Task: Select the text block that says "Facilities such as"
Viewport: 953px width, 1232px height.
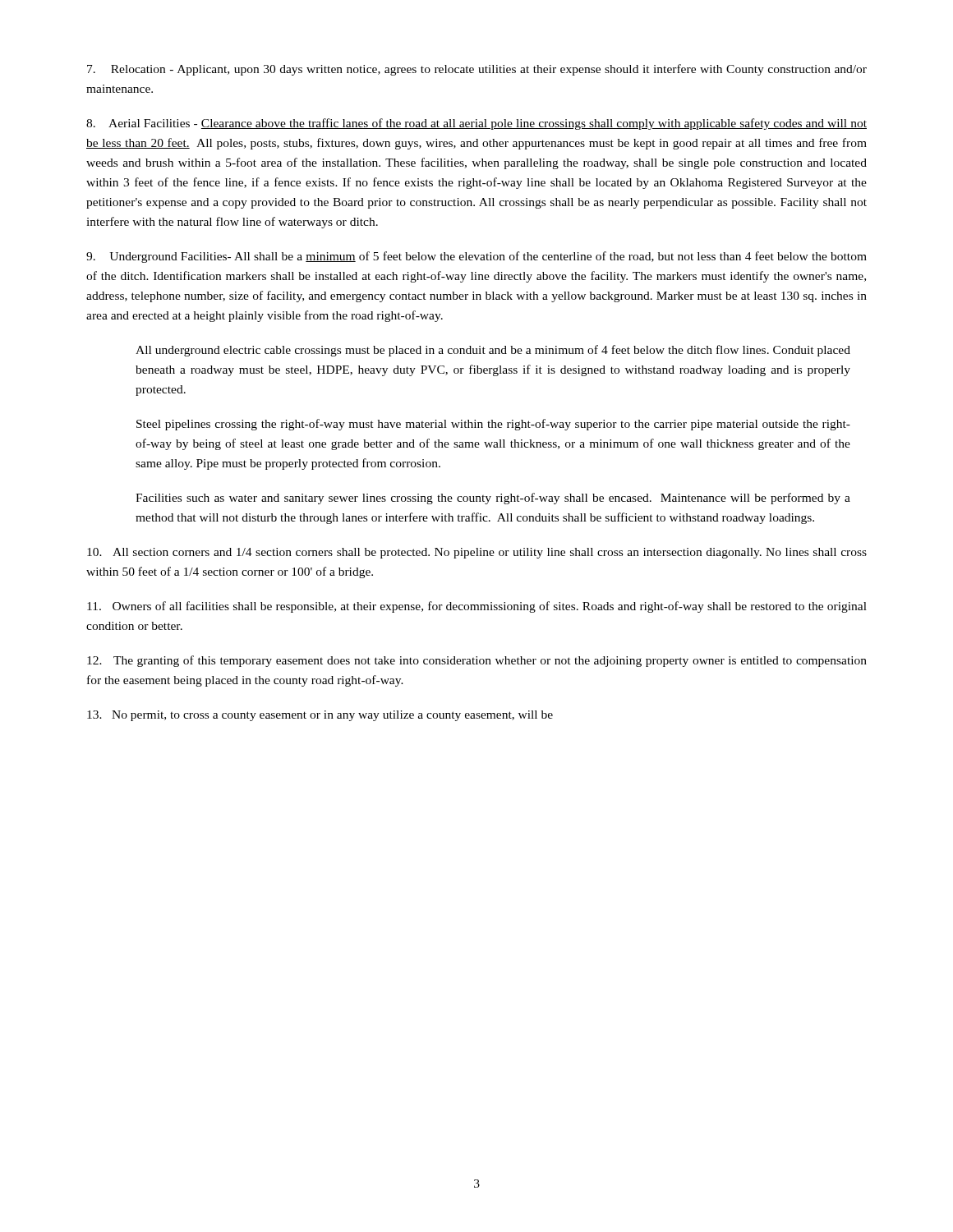Action: pos(493,507)
